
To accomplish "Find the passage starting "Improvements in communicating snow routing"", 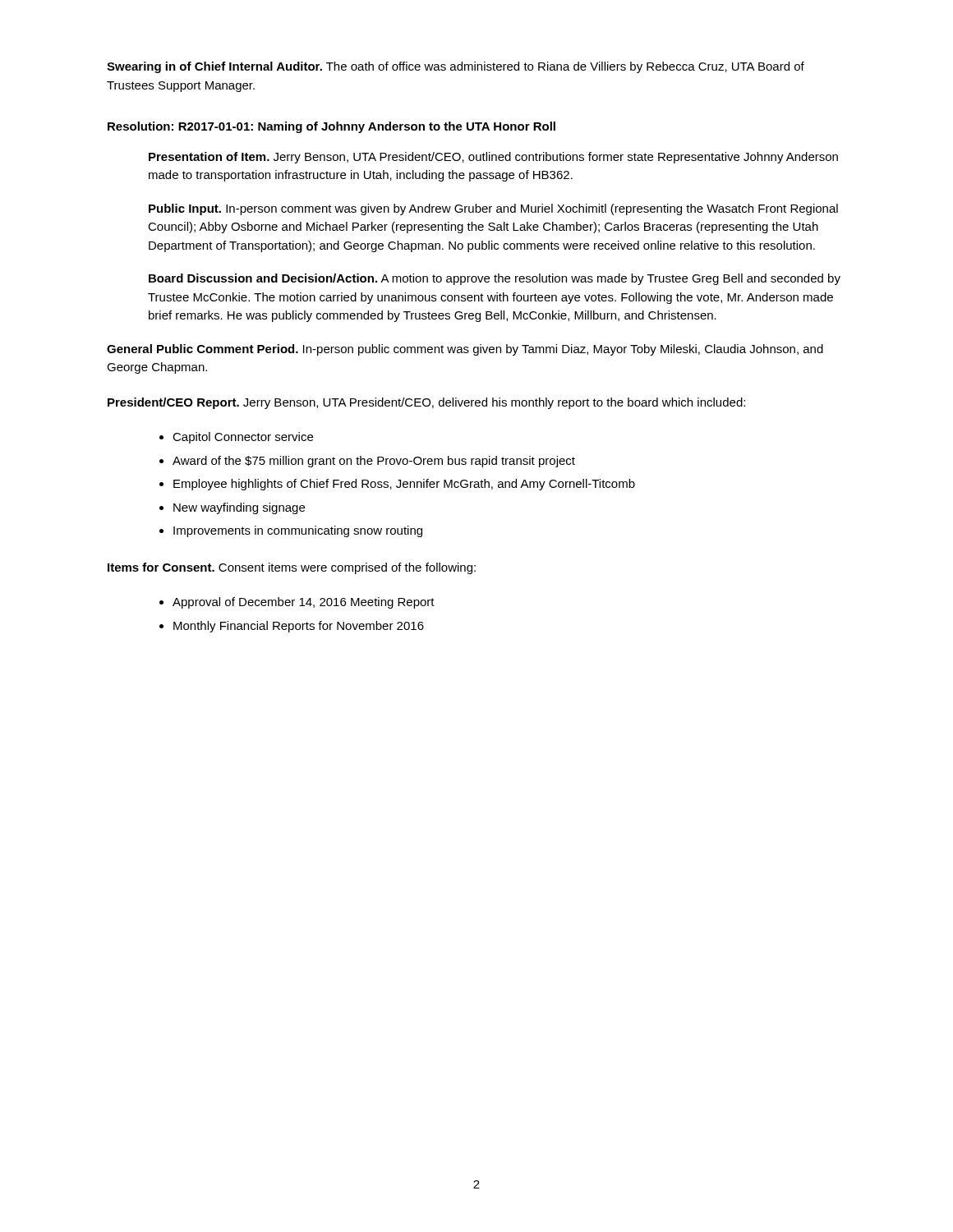I will click(298, 530).
